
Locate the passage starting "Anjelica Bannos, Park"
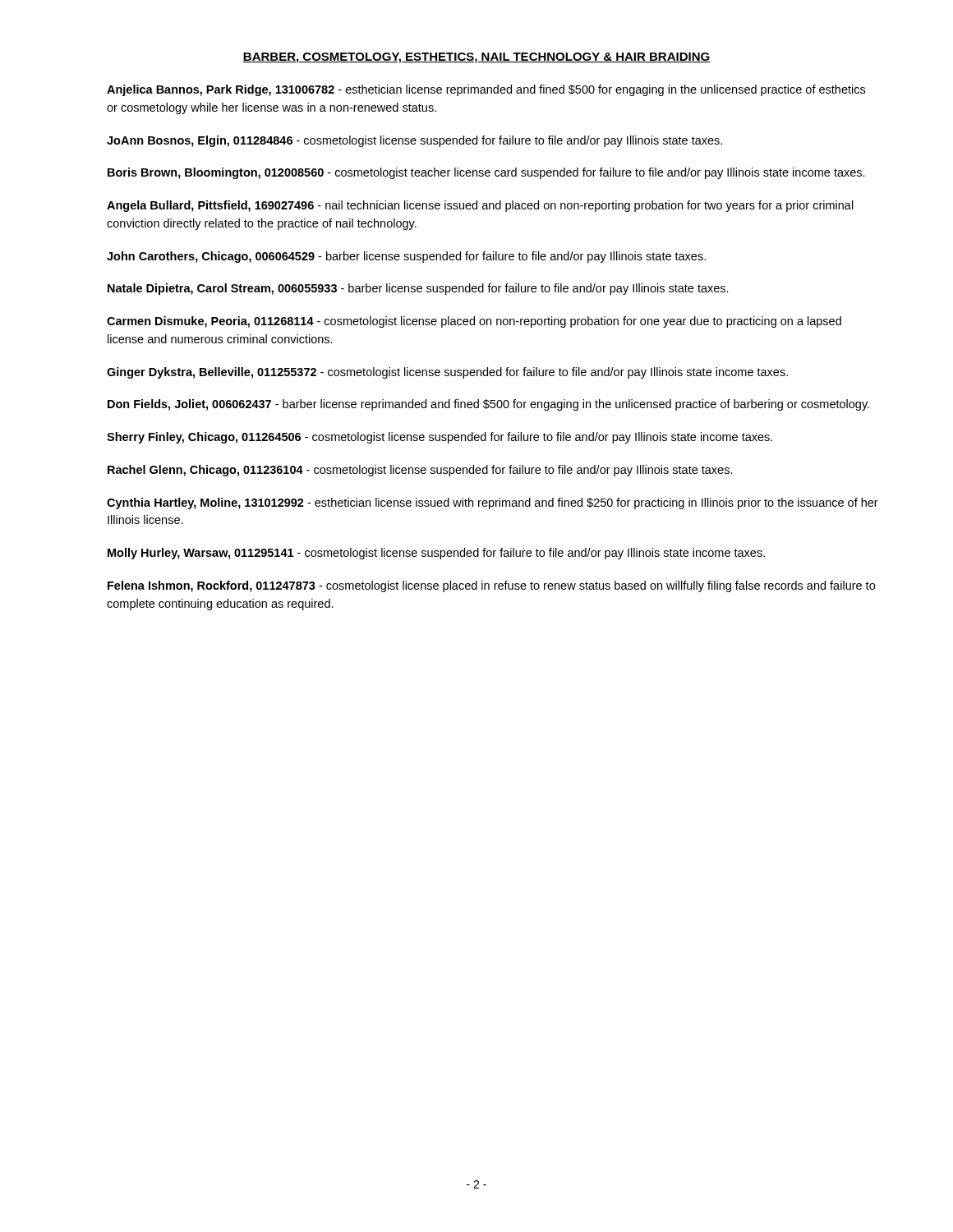476,99
